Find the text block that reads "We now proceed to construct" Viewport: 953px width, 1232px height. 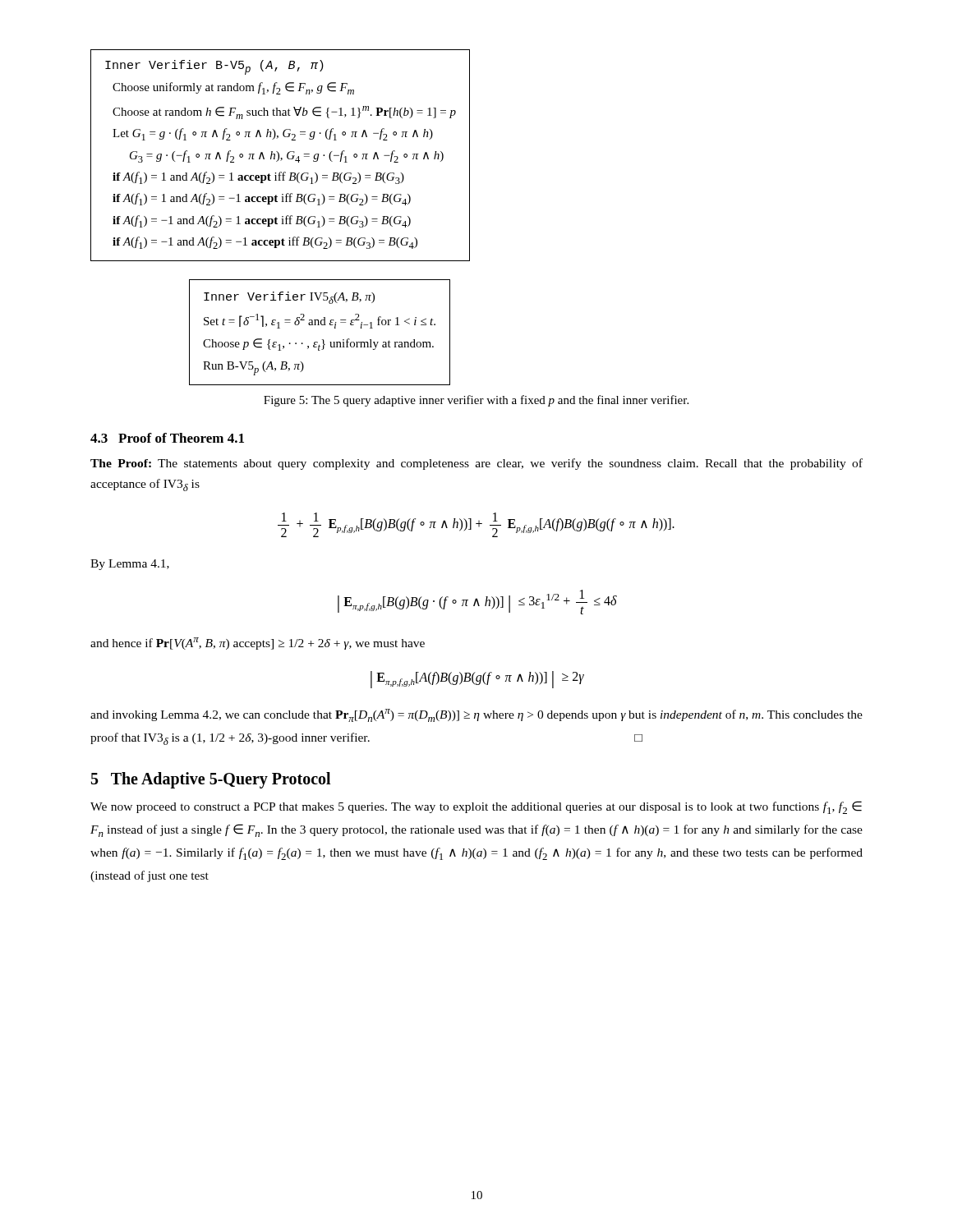pos(476,841)
